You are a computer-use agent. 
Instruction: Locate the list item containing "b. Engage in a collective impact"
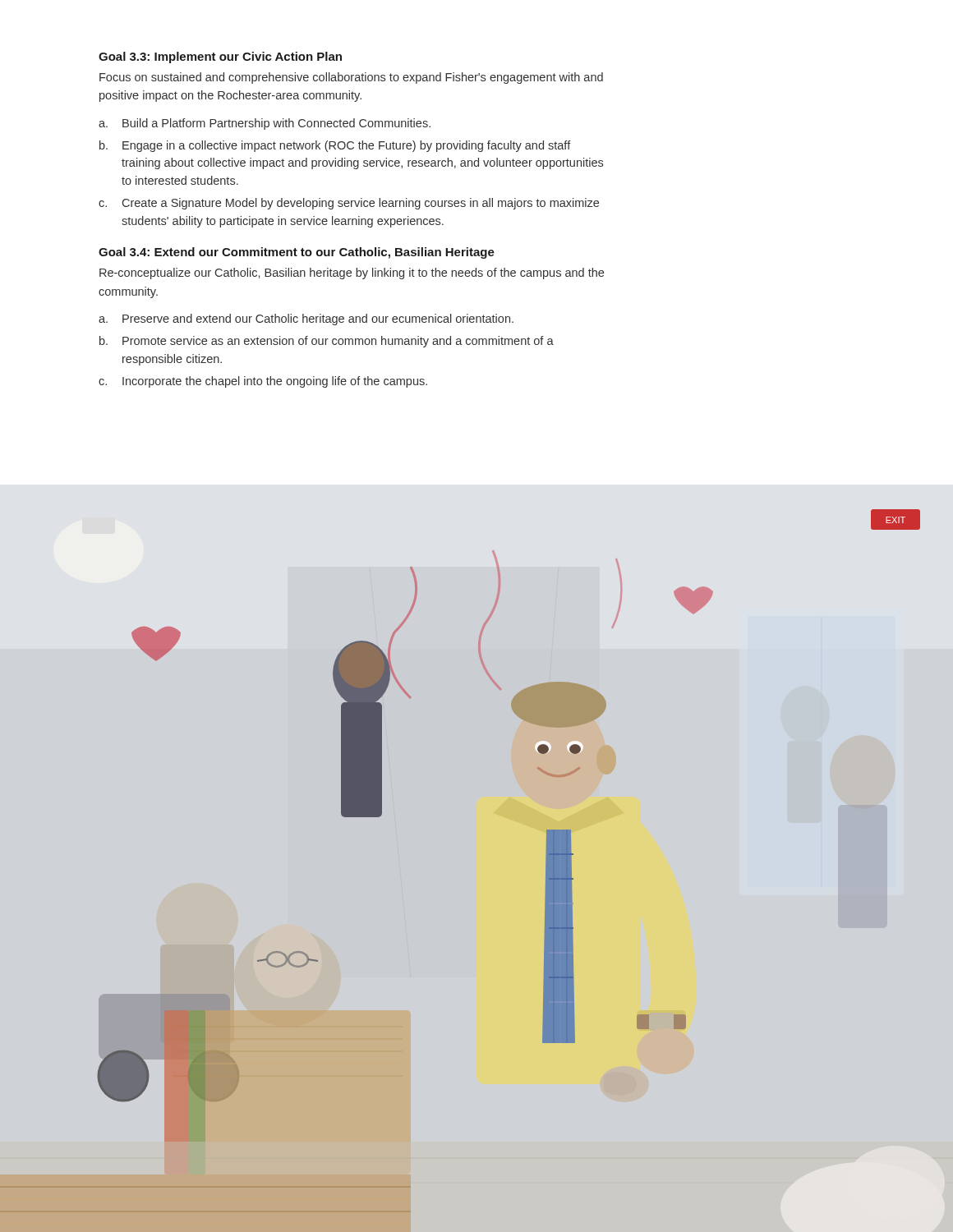353,164
